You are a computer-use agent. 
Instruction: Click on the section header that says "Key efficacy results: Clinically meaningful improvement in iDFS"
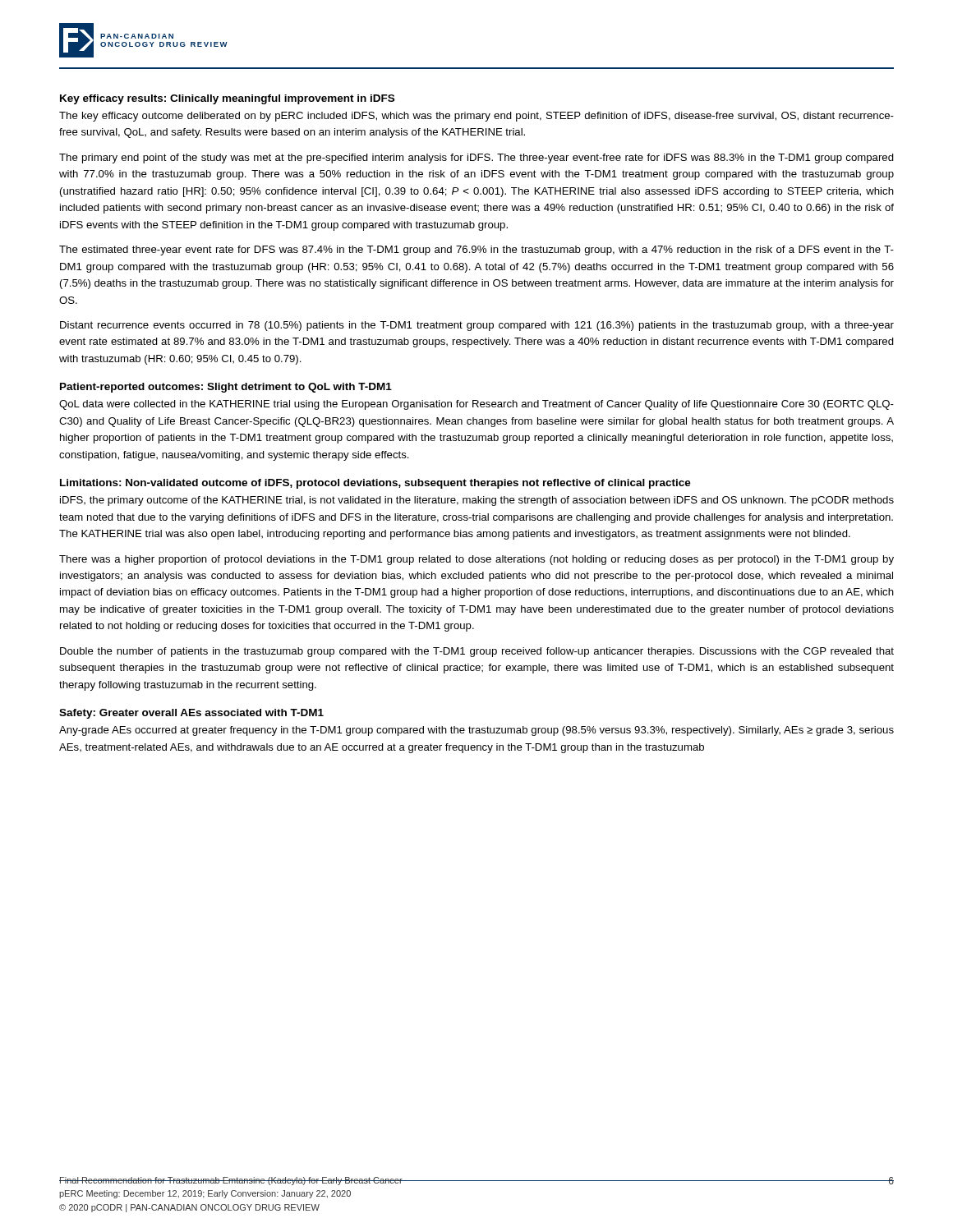tap(227, 98)
